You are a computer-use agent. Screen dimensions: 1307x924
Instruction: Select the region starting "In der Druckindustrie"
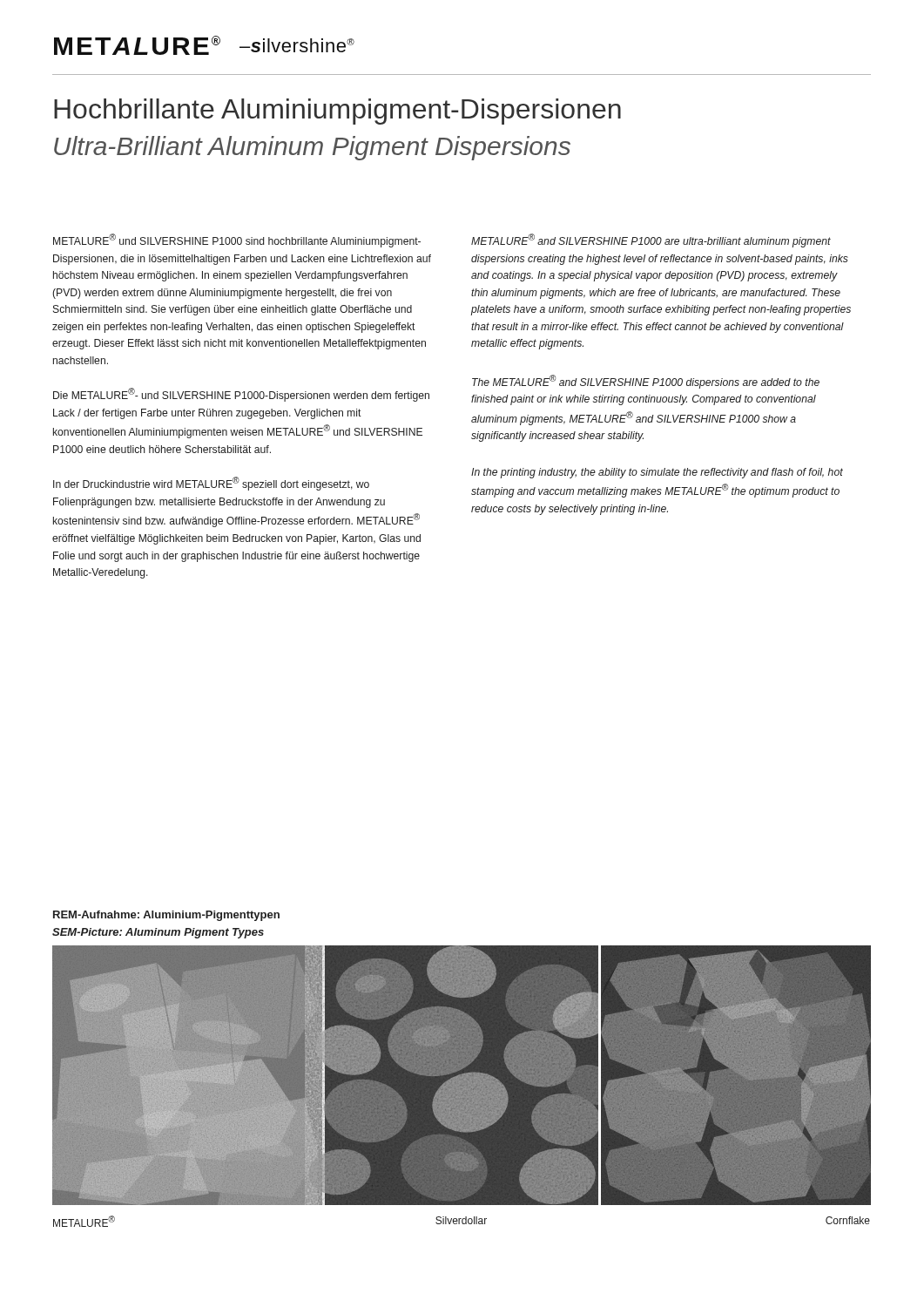237,527
